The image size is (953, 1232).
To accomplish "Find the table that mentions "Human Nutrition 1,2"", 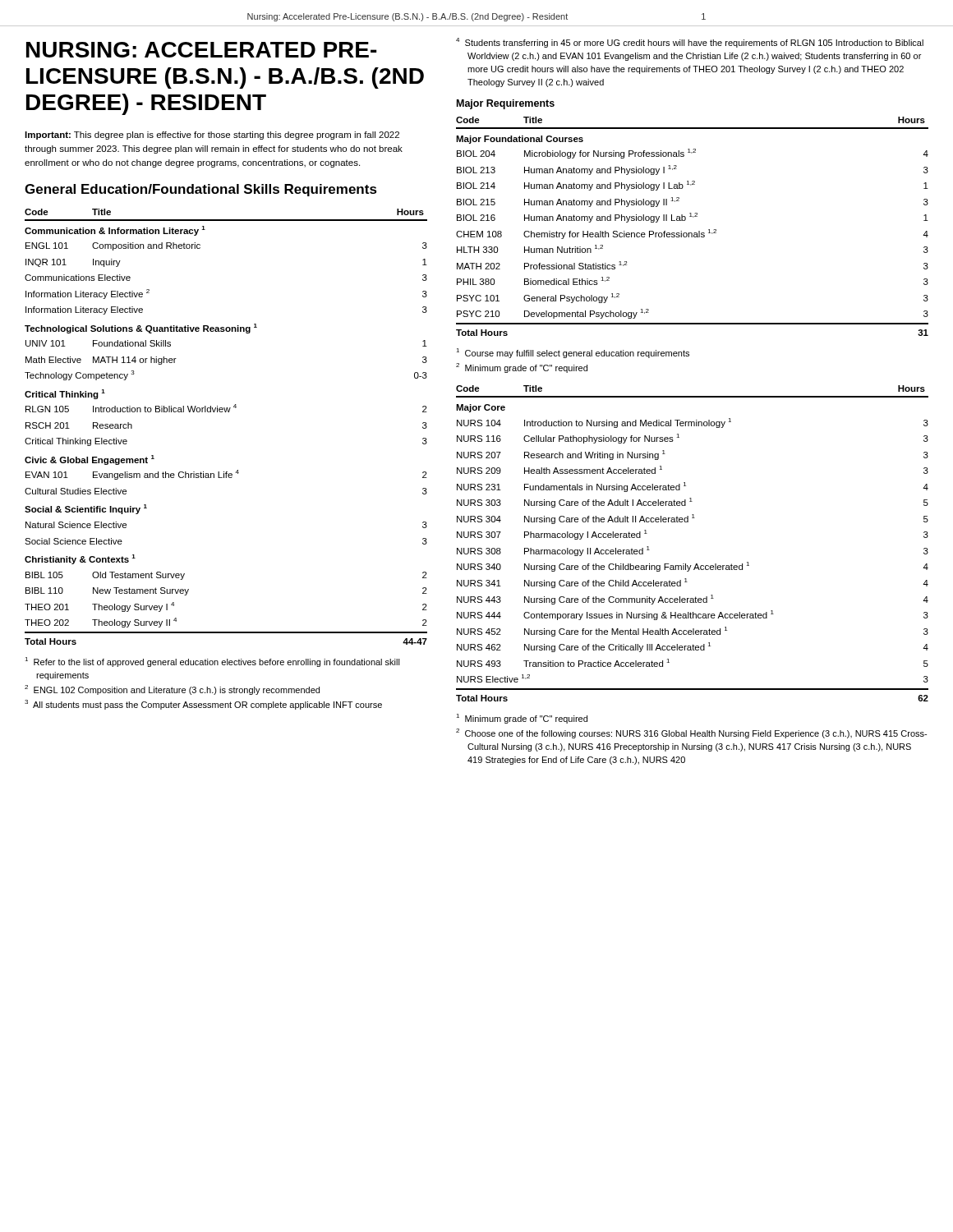I will pos(692,227).
